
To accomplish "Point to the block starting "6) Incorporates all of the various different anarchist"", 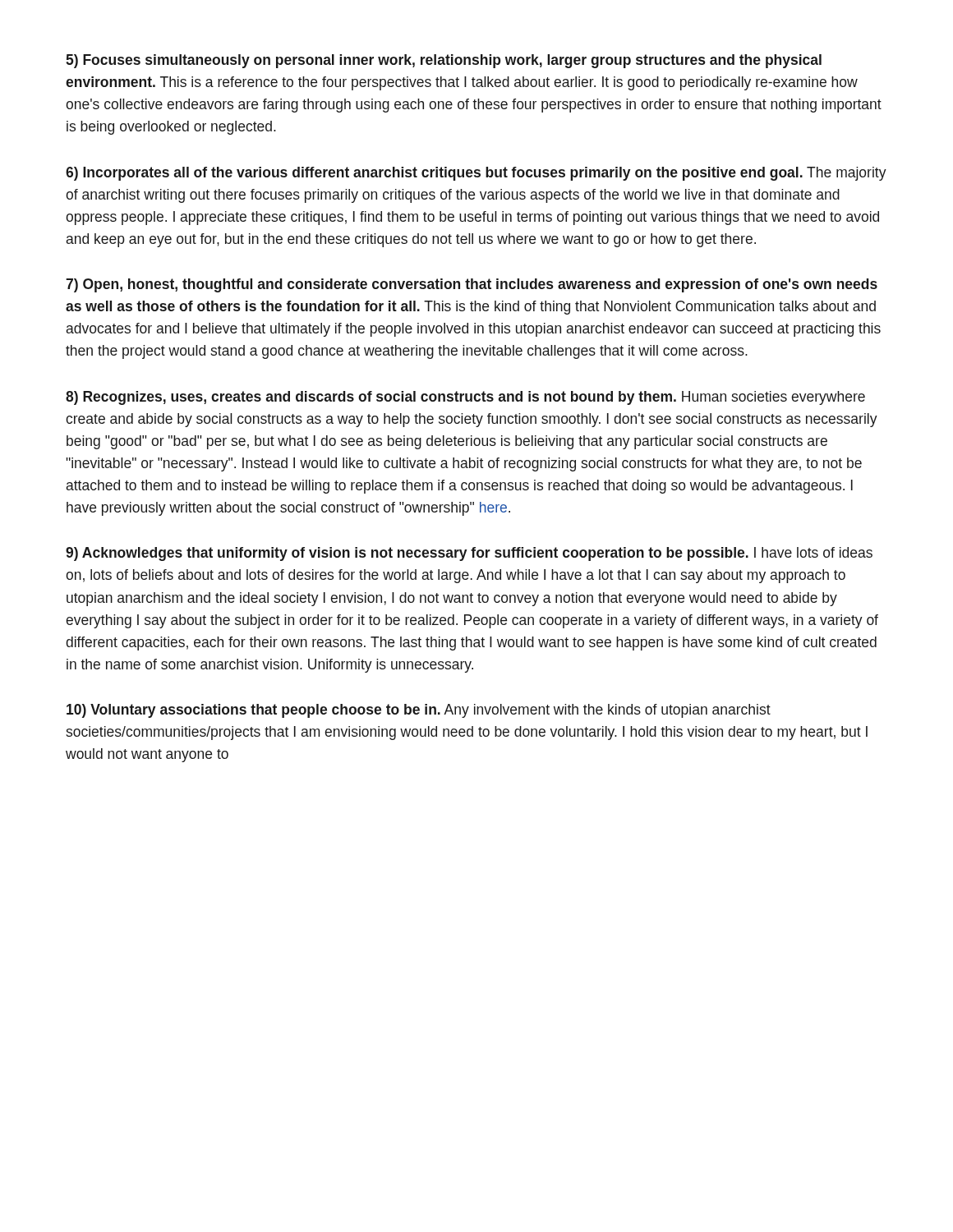I will pyautogui.click(x=476, y=205).
